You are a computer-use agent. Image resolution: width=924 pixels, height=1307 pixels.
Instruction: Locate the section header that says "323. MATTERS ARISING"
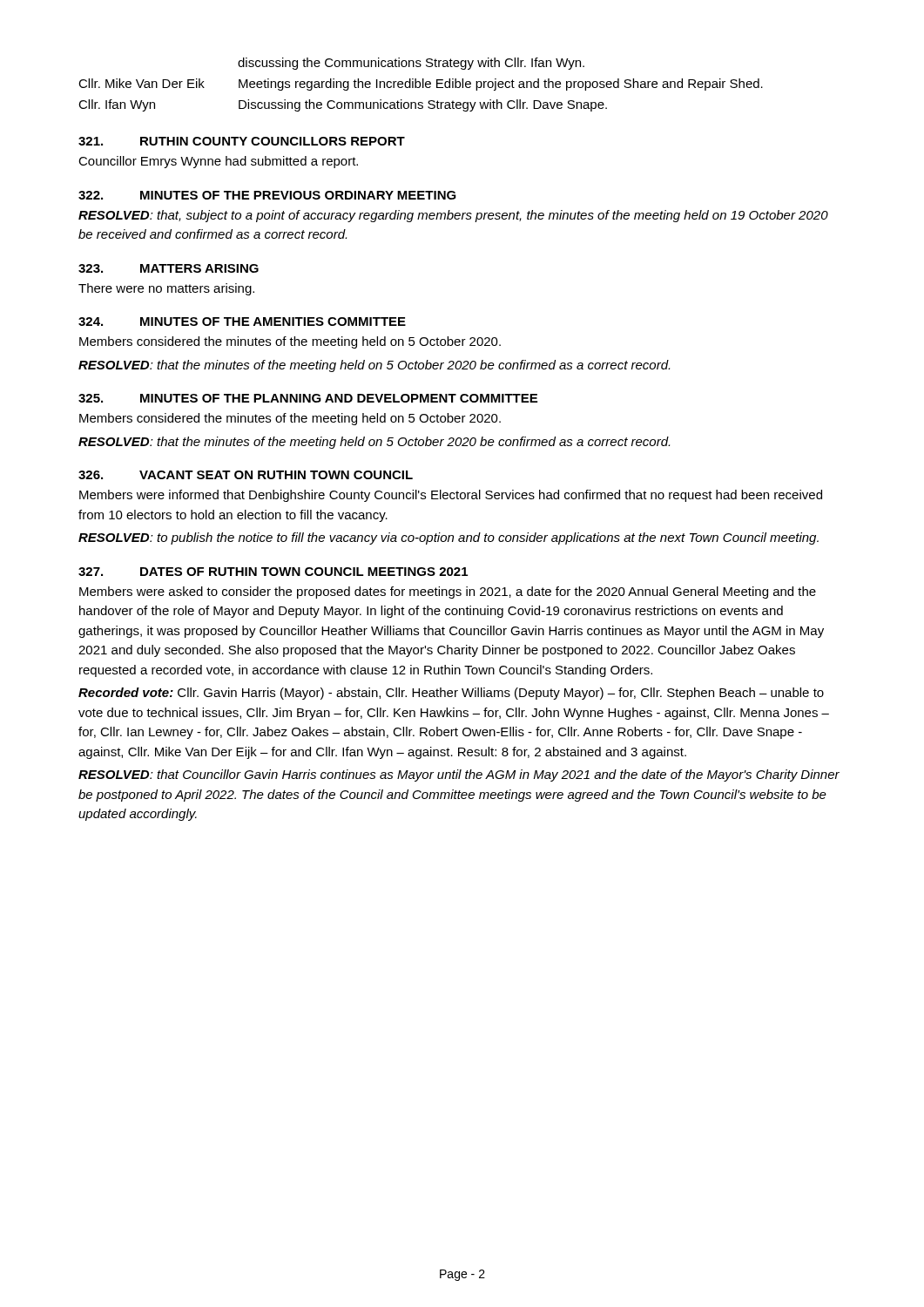[169, 268]
